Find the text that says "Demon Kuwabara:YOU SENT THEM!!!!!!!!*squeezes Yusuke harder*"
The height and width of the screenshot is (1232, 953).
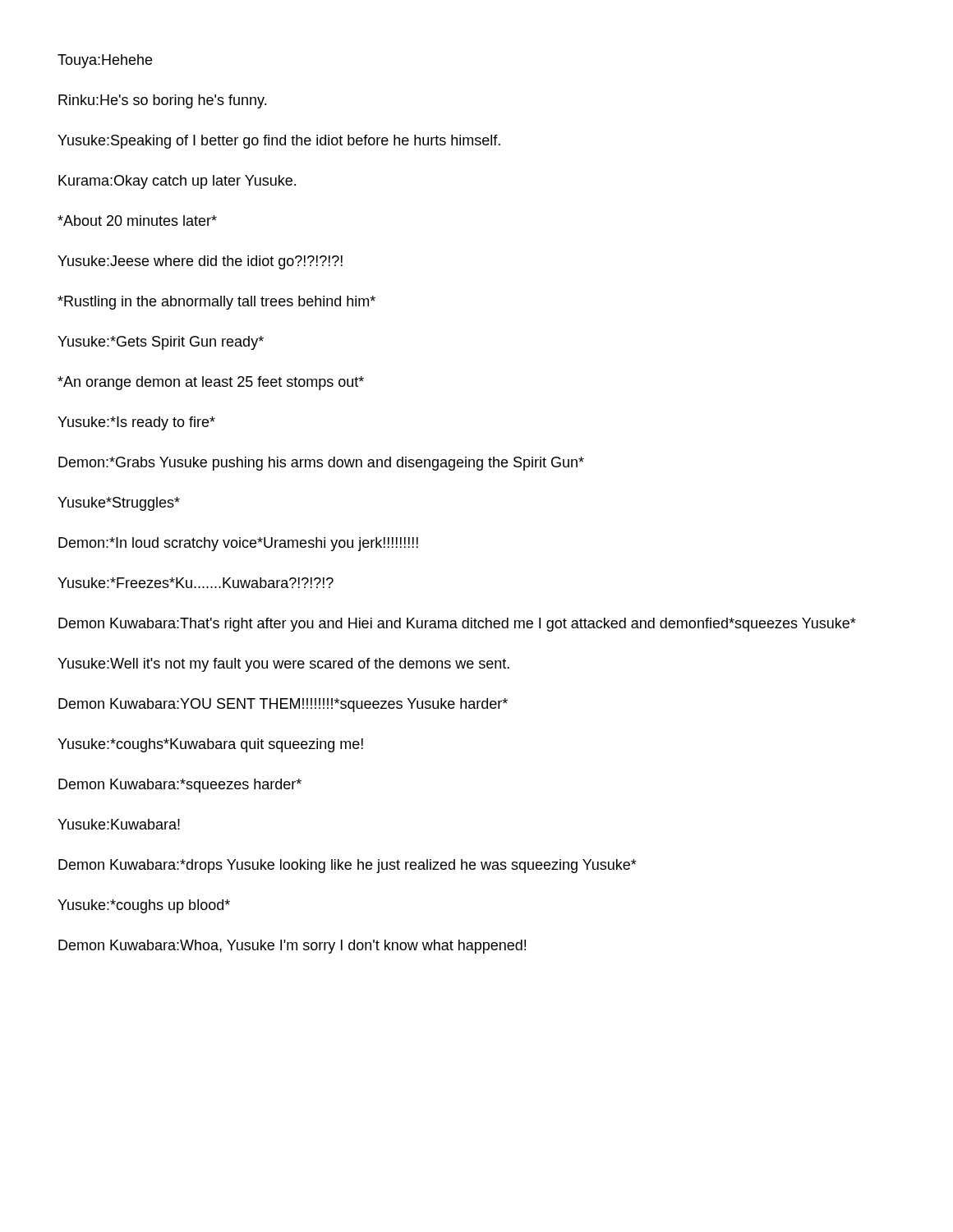click(283, 704)
